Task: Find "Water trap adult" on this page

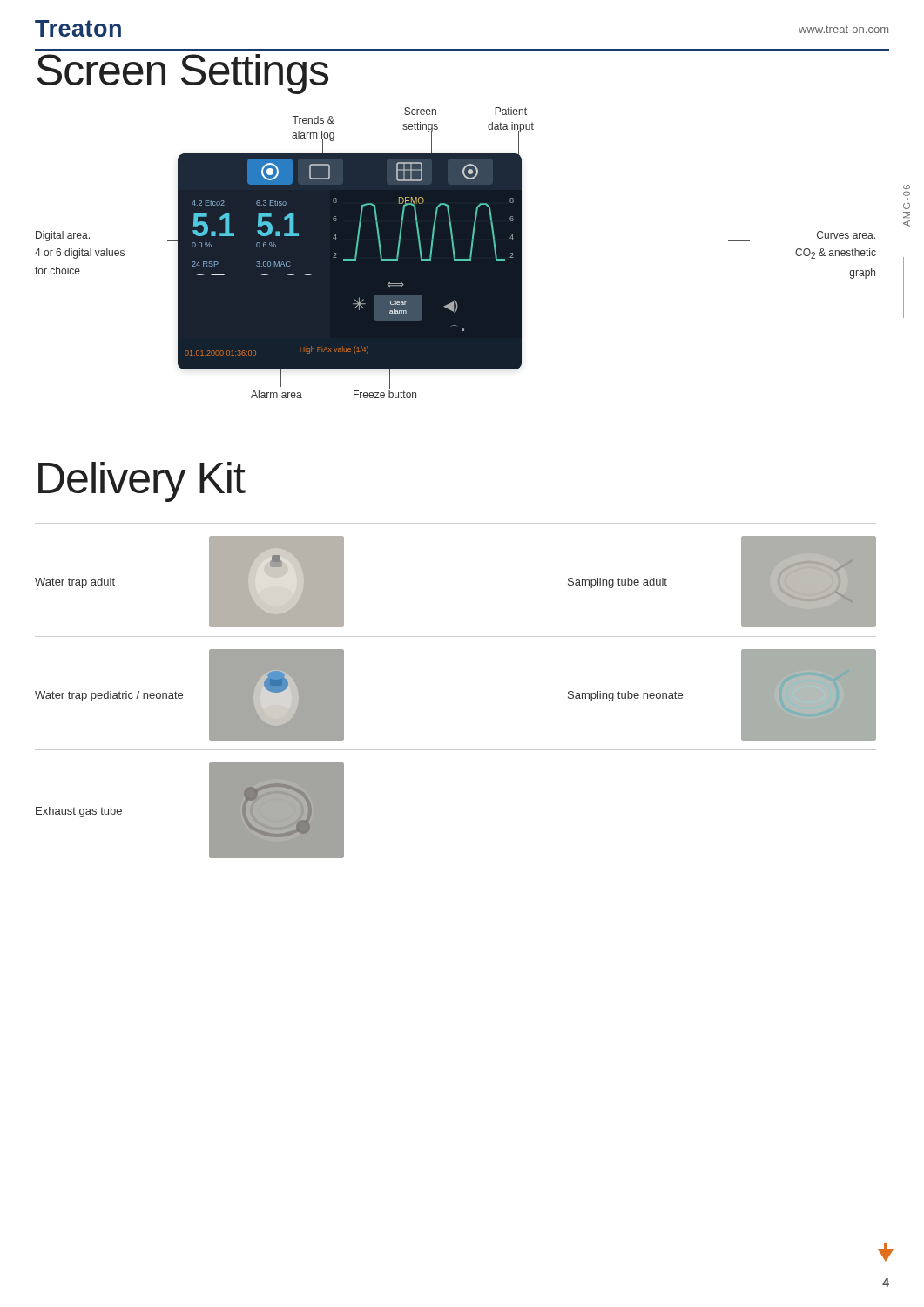Action: click(x=75, y=582)
